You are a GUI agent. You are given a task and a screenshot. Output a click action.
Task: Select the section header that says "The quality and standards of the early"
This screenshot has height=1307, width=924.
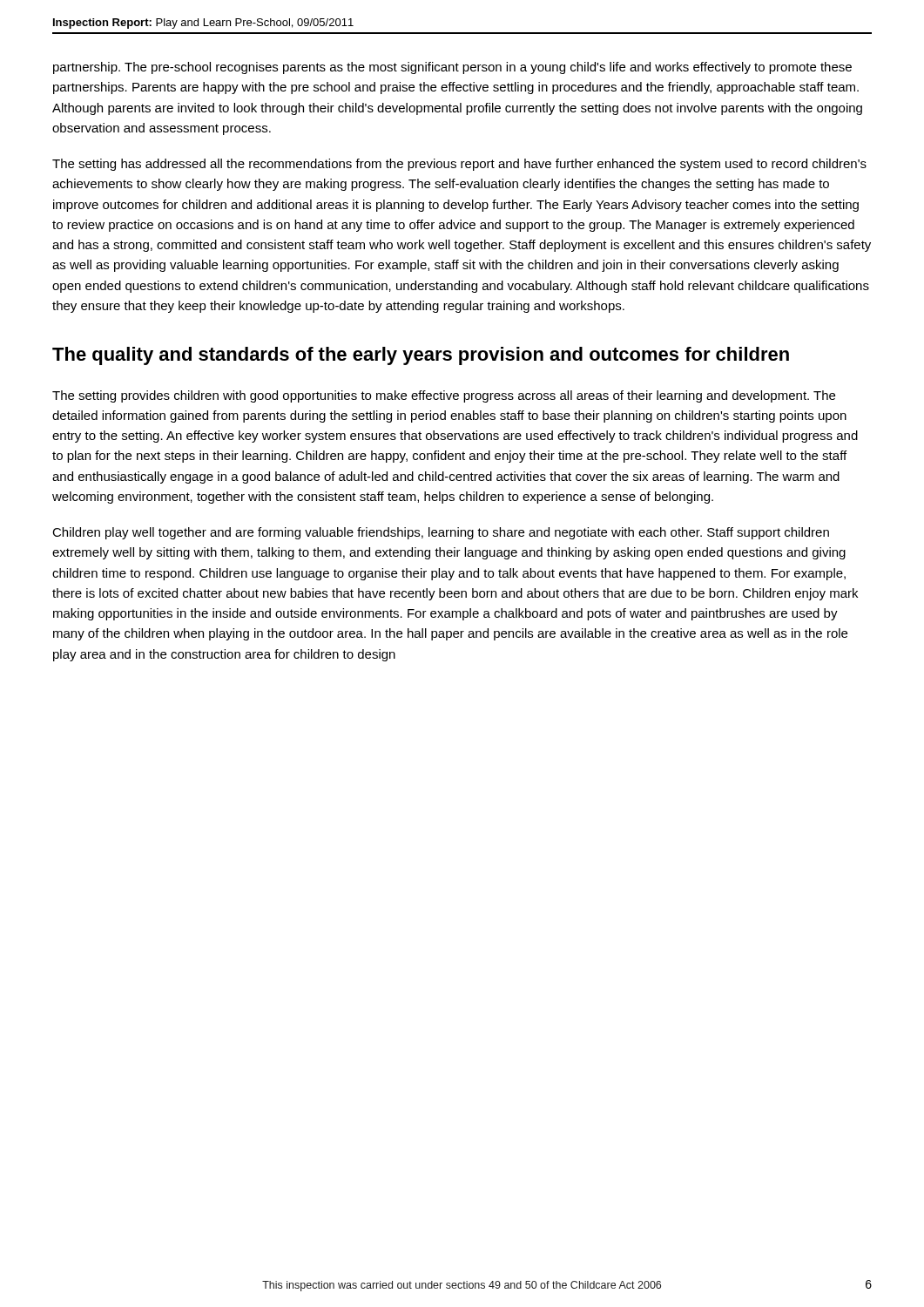[x=421, y=354]
